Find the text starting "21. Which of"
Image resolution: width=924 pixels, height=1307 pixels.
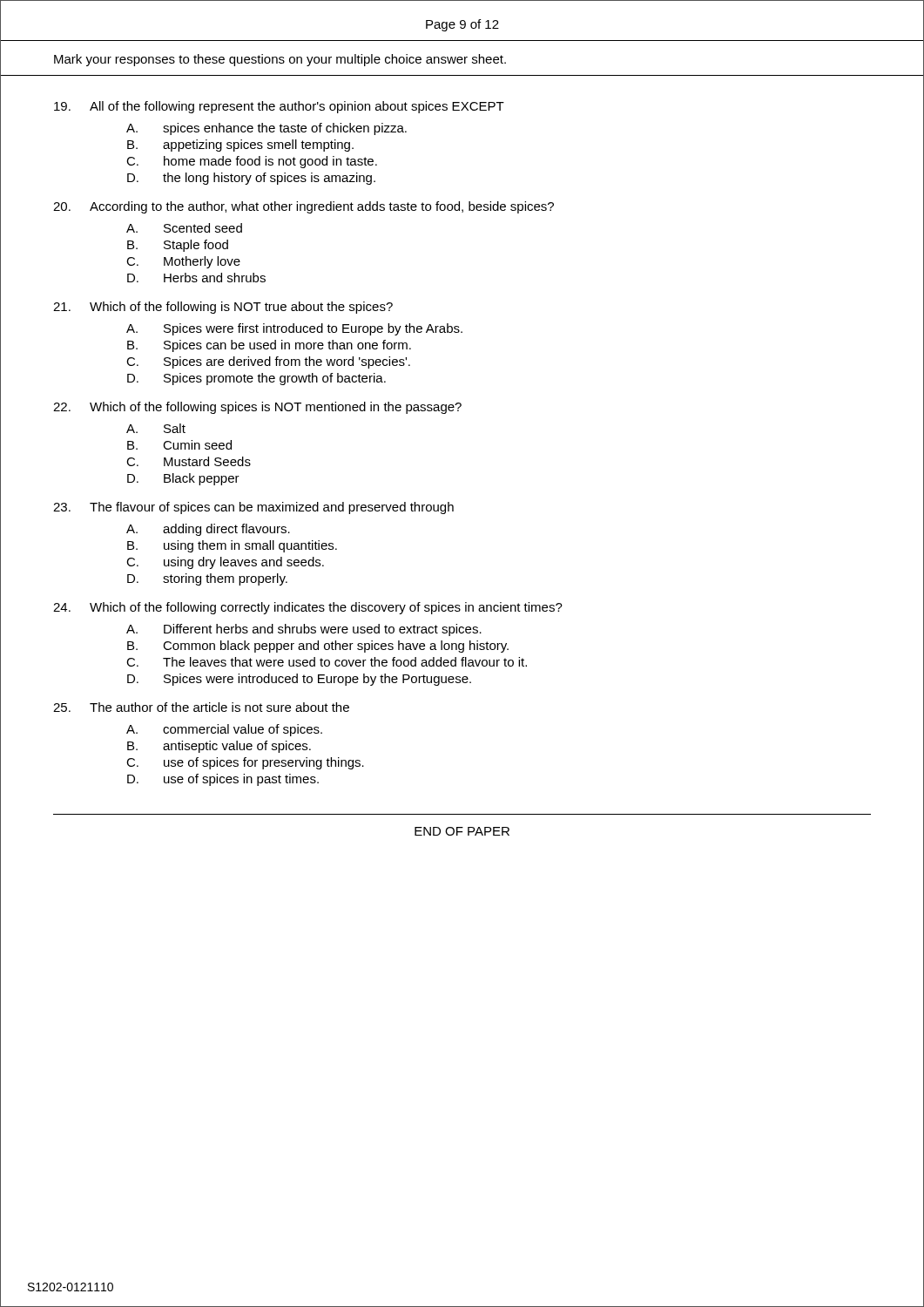coord(462,342)
